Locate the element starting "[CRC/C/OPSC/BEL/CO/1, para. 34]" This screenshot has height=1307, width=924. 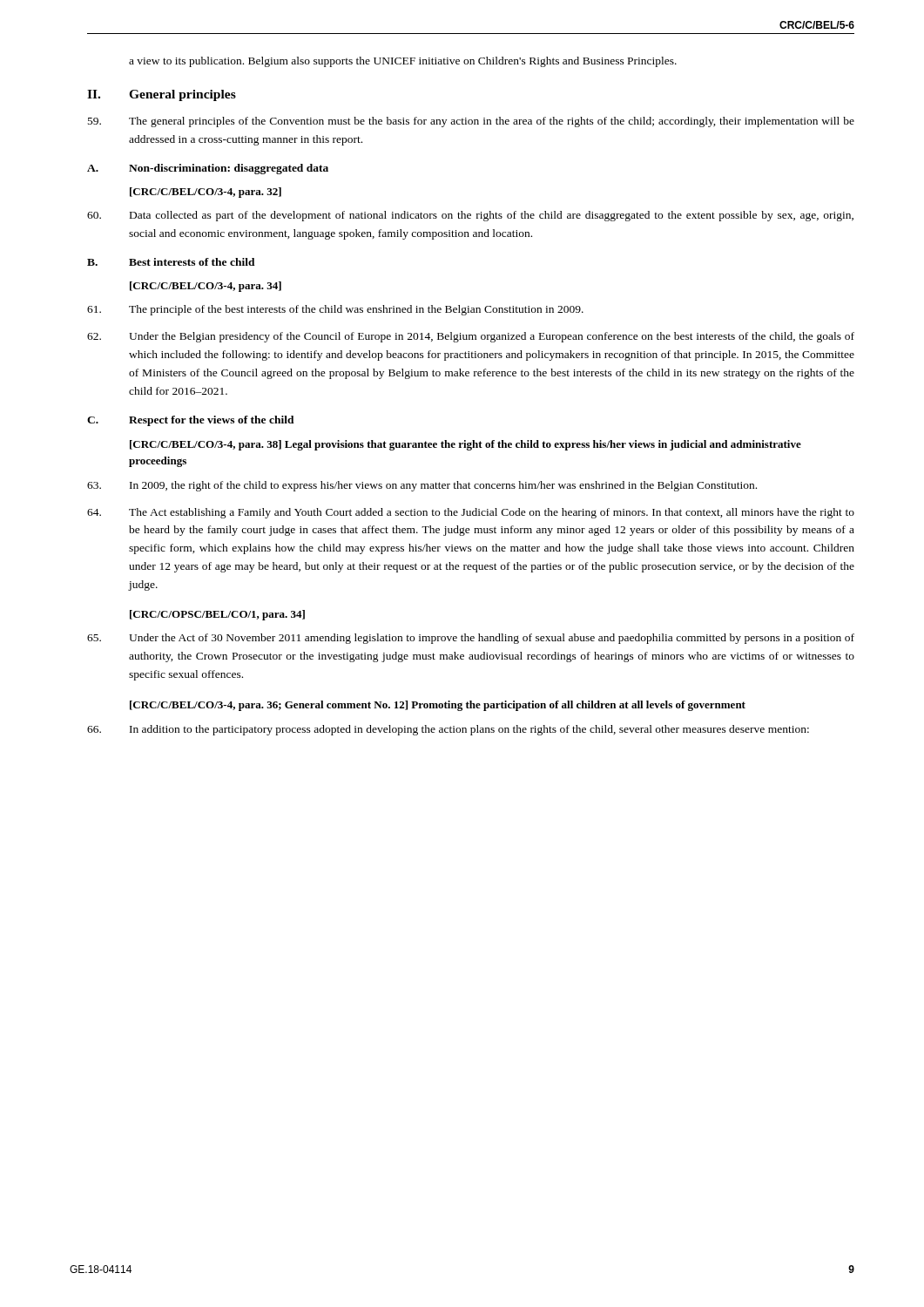point(217,614)
